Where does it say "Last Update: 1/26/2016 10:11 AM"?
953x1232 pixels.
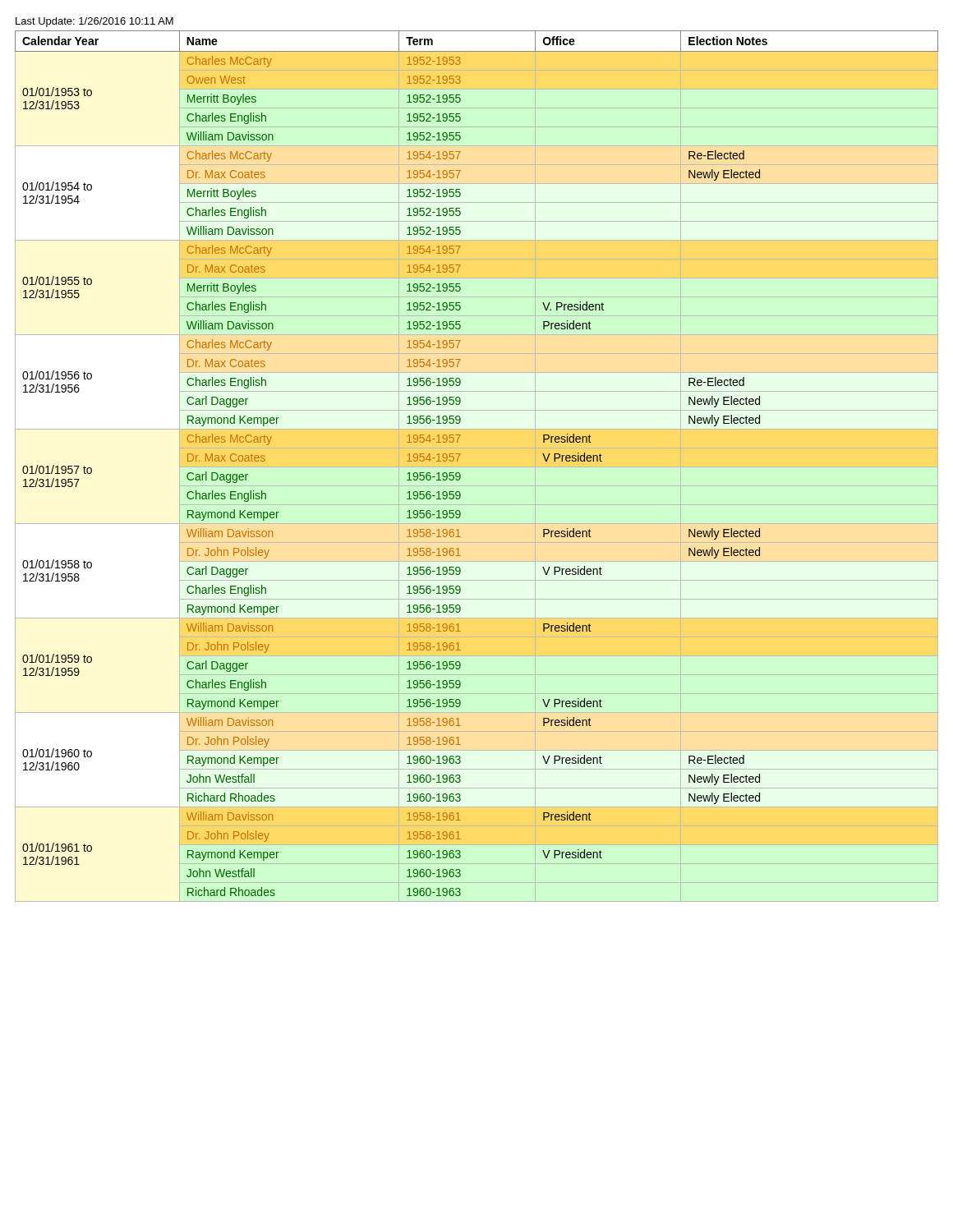tap(94, 21)
